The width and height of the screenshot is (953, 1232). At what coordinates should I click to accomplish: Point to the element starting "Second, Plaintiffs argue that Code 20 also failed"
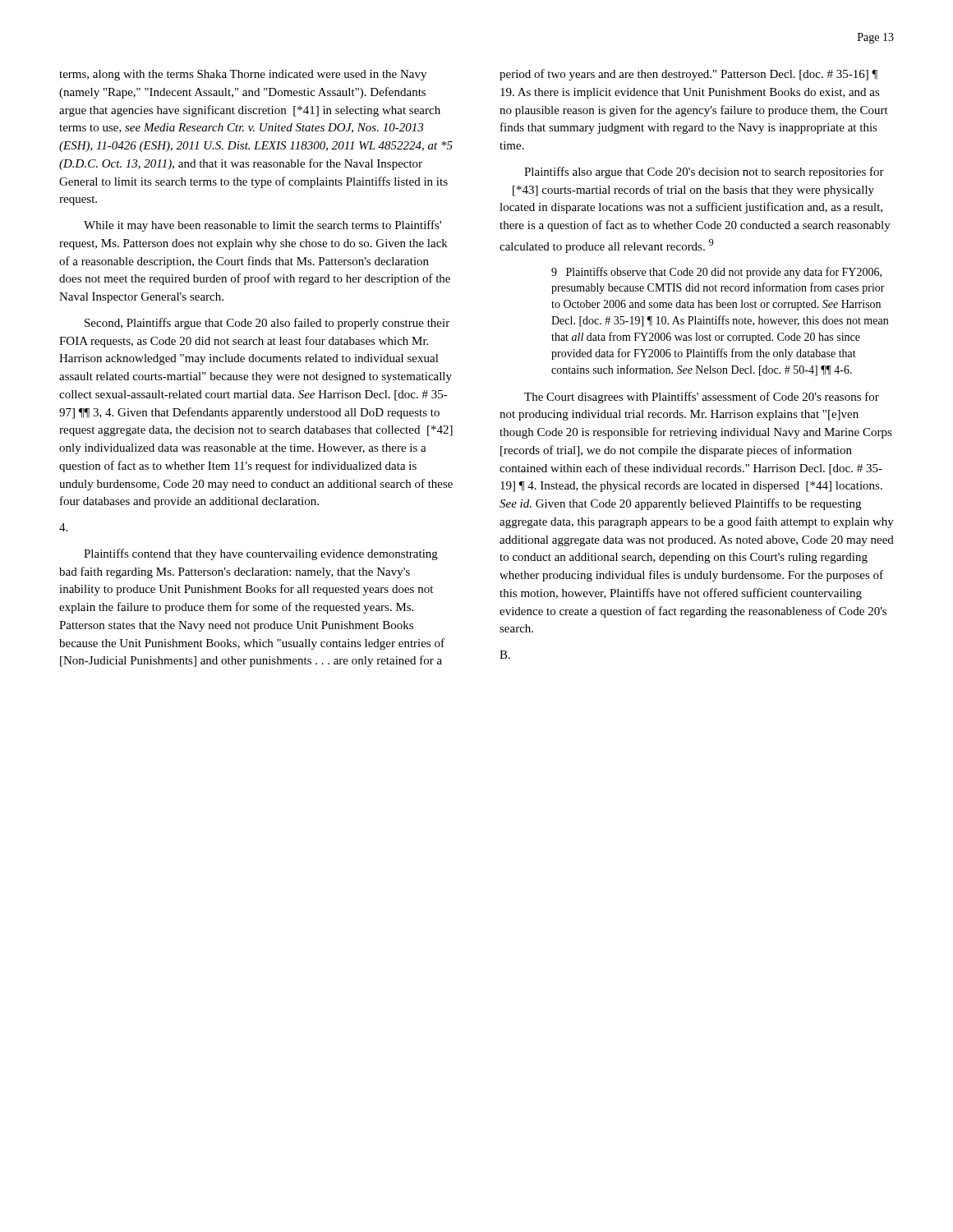click(256, 413)
